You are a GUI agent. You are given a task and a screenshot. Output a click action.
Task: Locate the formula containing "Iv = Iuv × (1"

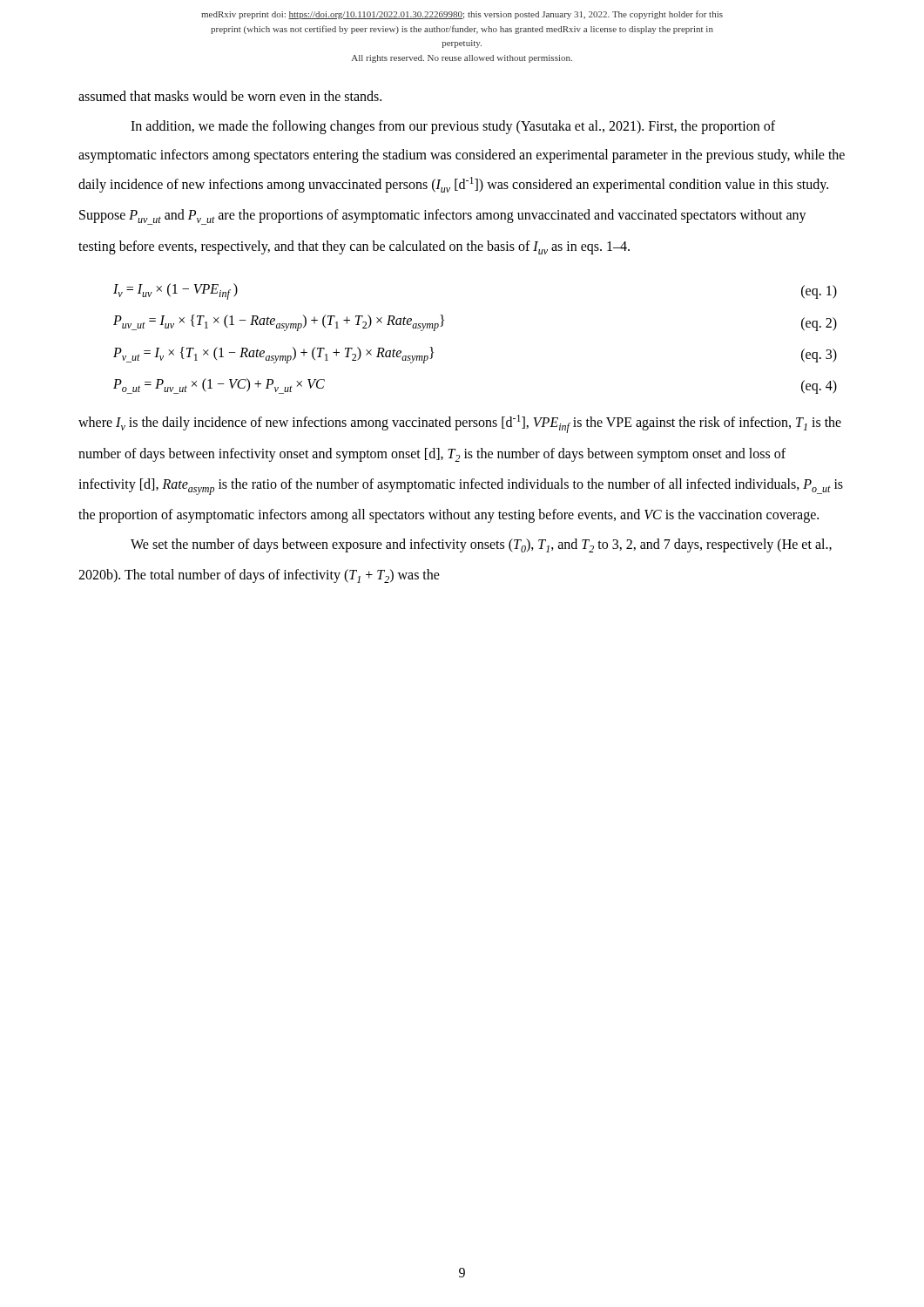175,291
